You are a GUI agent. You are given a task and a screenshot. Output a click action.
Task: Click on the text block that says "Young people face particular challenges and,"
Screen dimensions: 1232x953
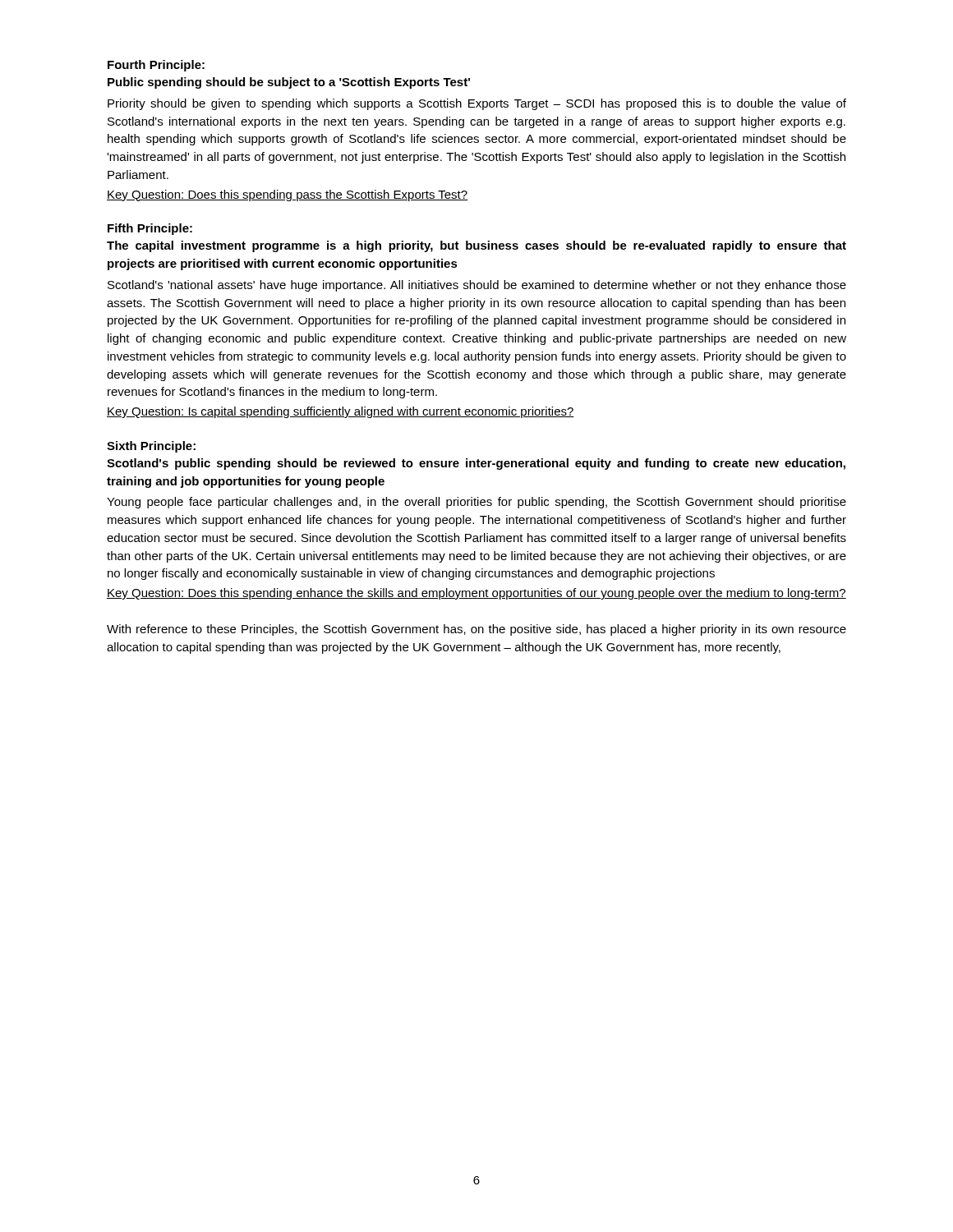coord(476,547)
